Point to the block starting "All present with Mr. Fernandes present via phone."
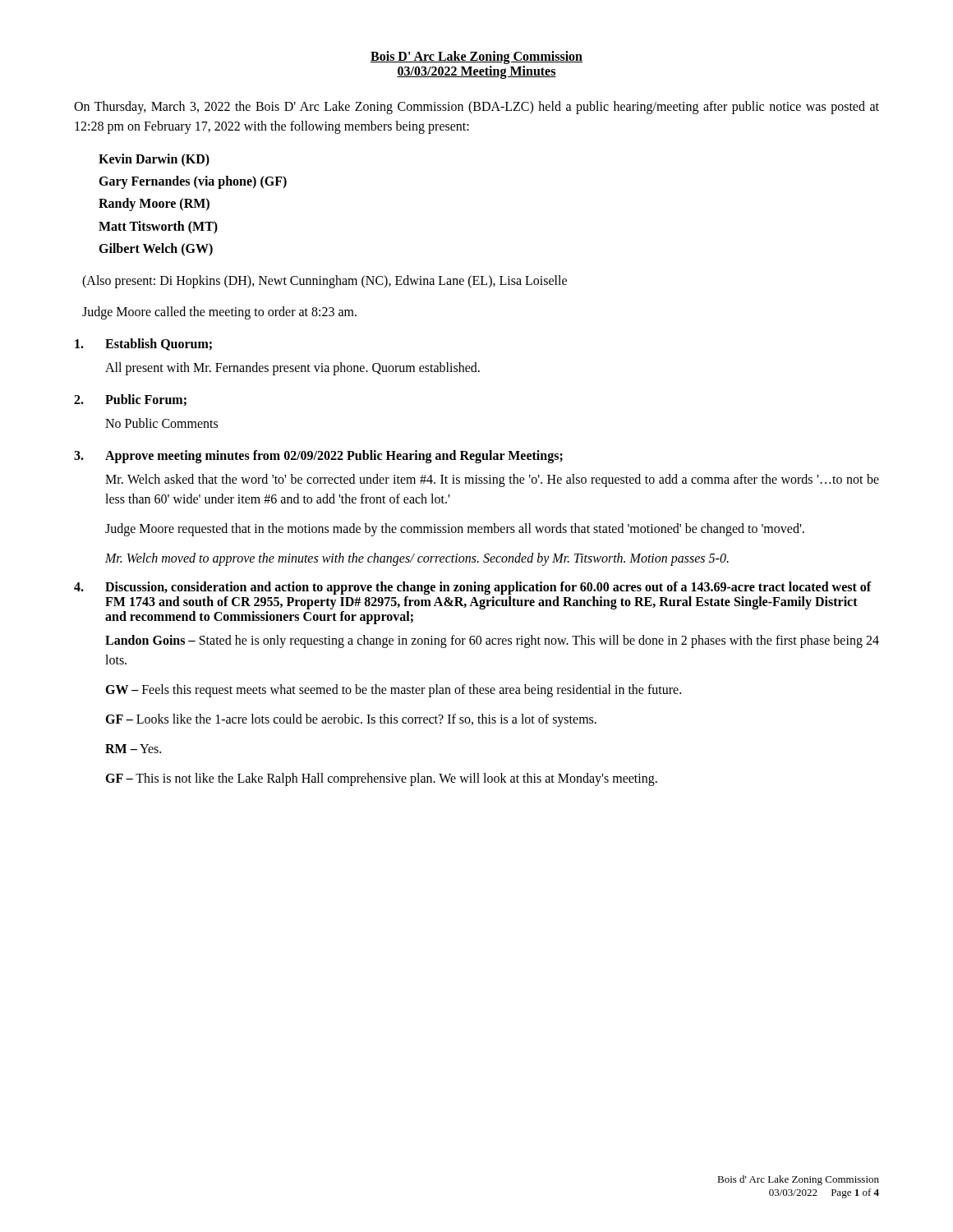The width and height of the screenshot is (953, 1232). coord(292,369)
